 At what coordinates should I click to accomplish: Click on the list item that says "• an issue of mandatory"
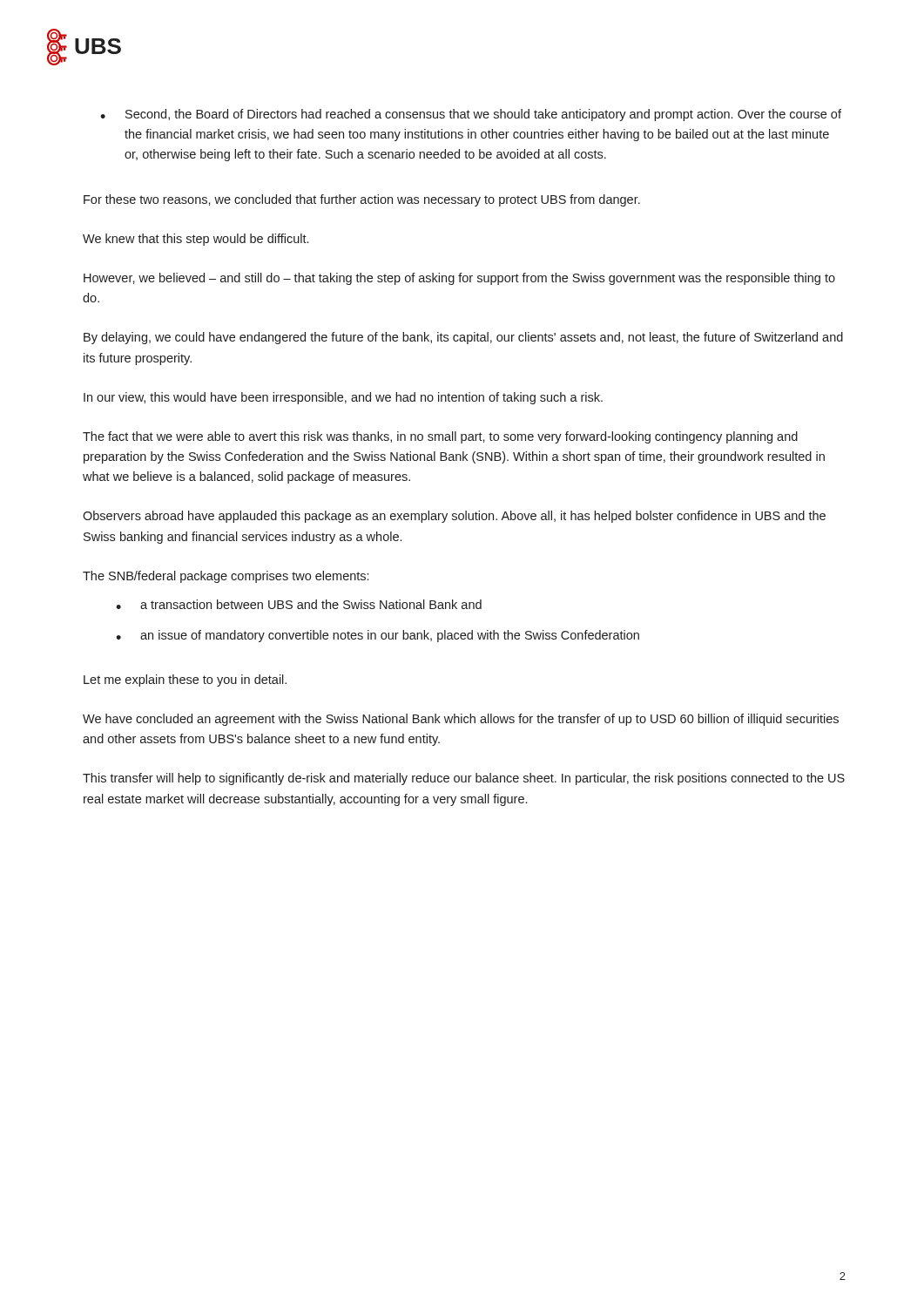pos(481,638)
